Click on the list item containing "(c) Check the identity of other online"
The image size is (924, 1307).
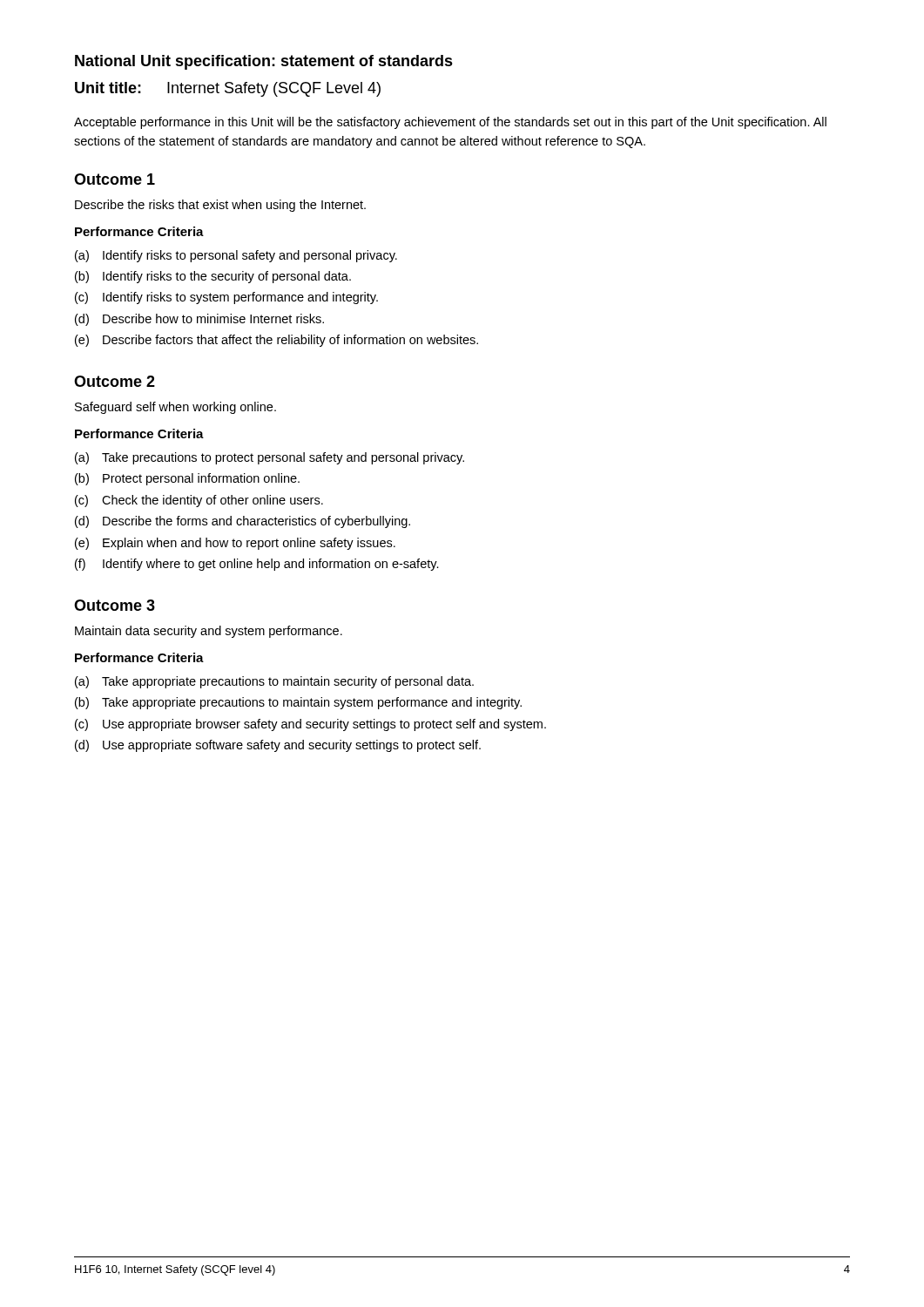coord(199,501)
